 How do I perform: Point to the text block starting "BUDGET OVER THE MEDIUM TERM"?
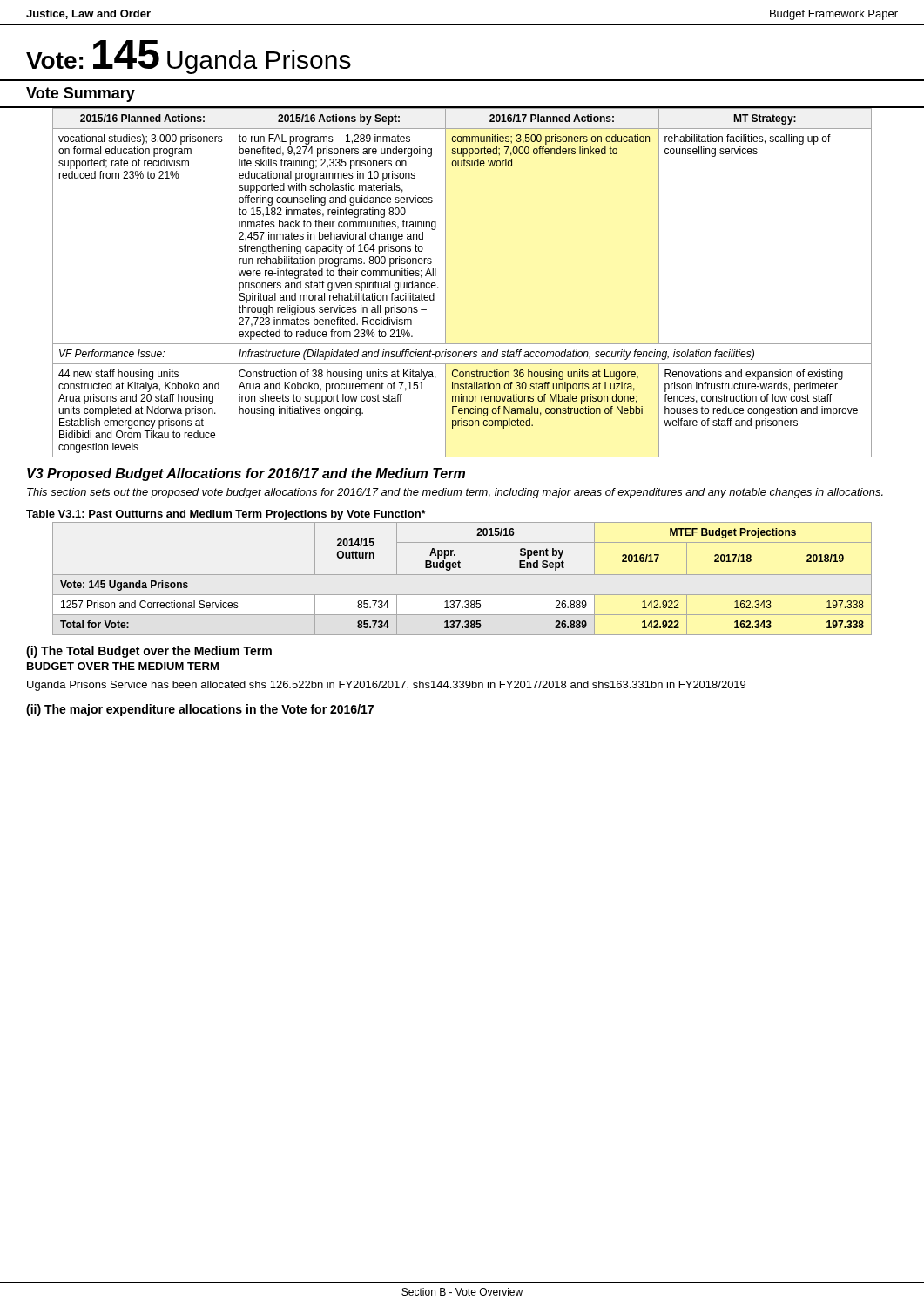coord(123,666)
